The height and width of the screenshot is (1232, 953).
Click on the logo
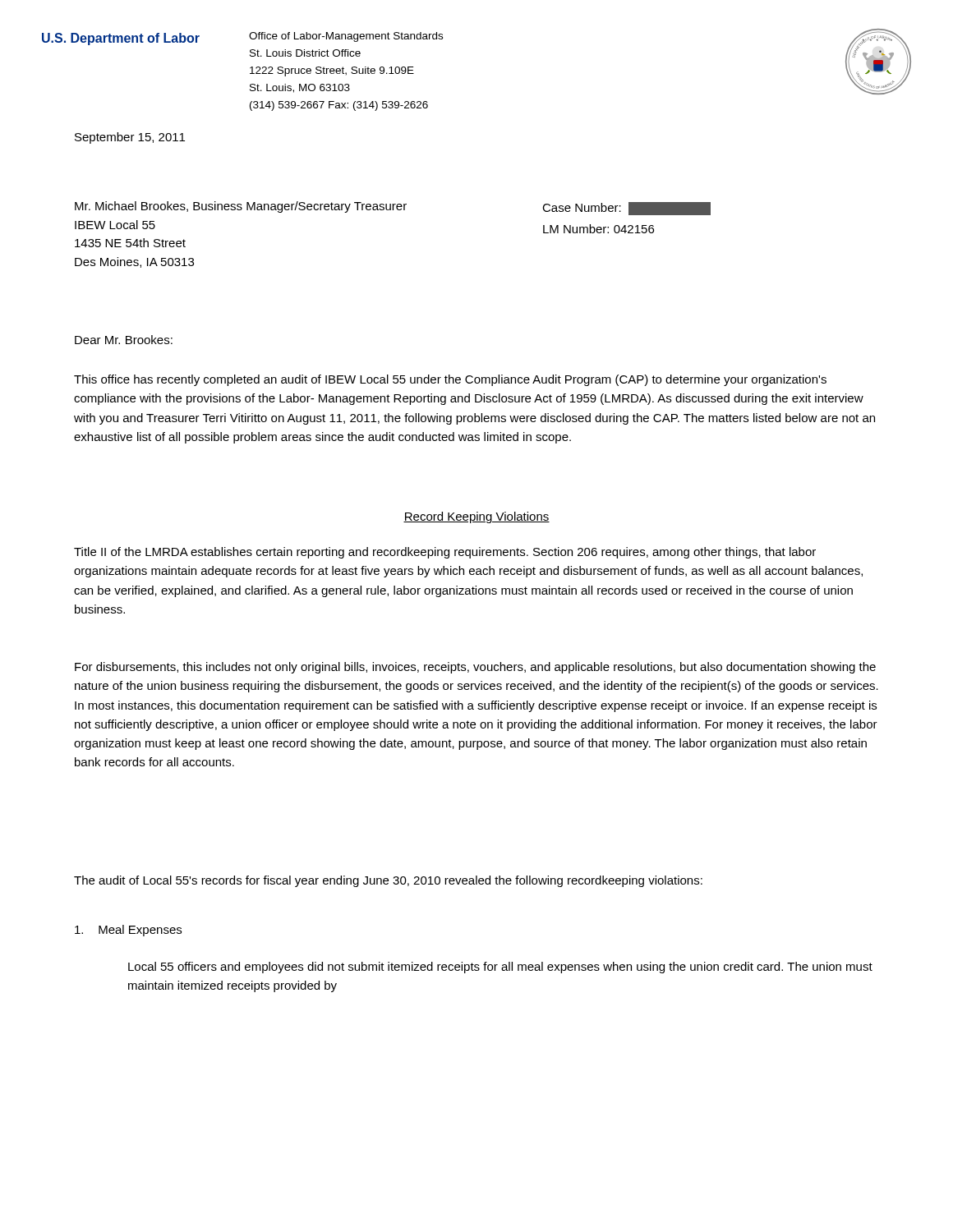click(899, 61)
